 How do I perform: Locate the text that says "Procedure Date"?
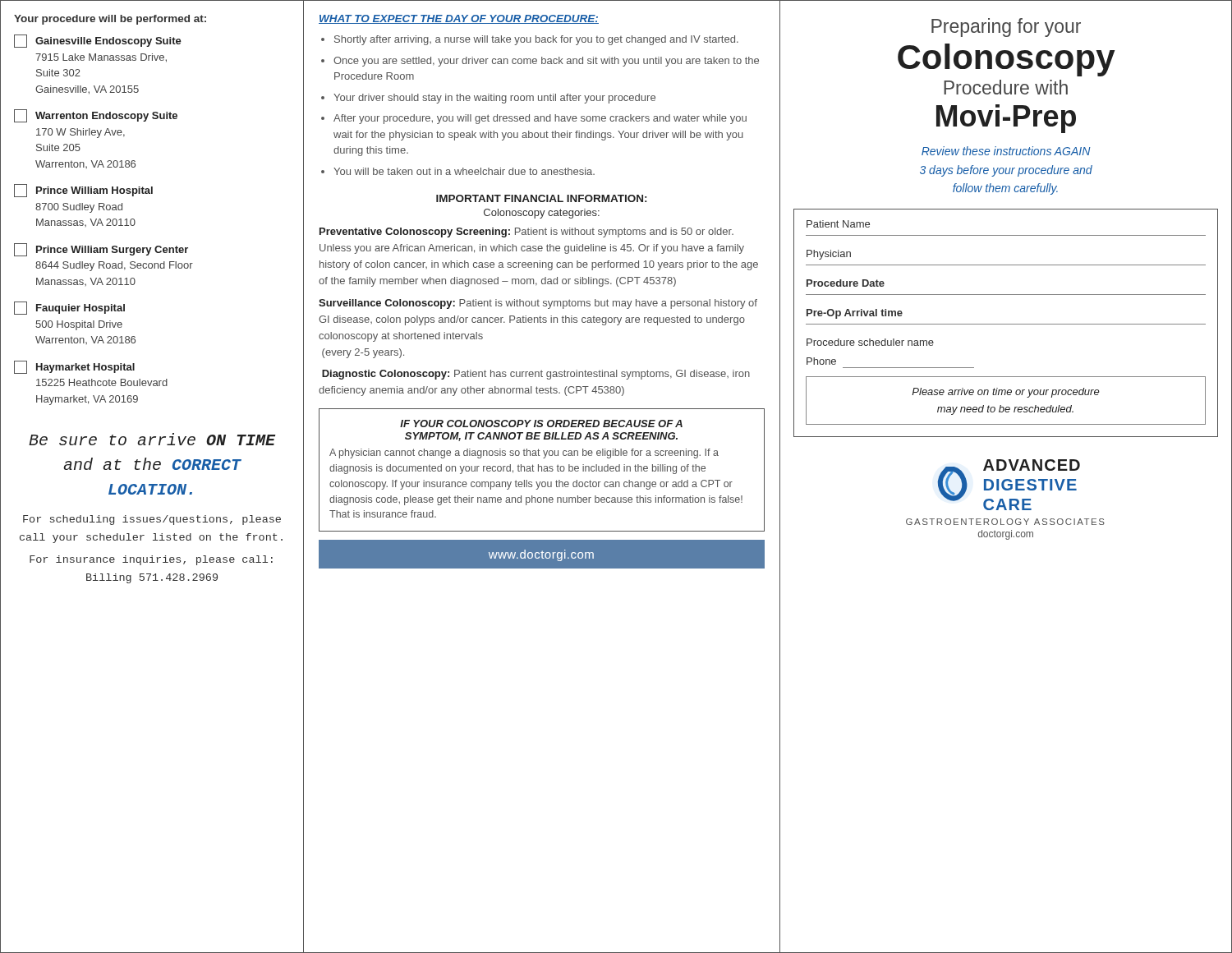(845, 283)
